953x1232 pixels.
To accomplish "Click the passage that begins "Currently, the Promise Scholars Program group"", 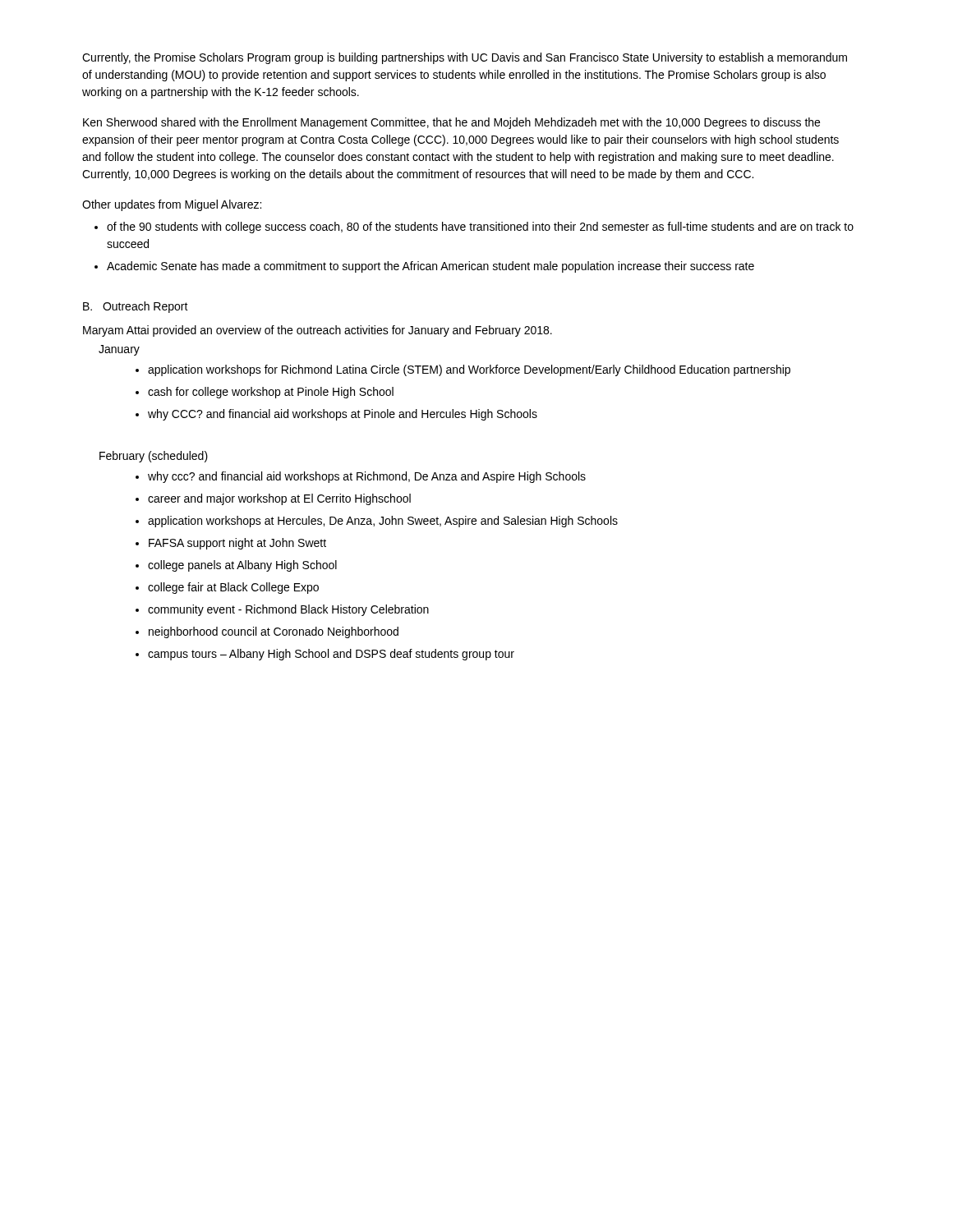I will pyautogui.click(x=465, y=75).
